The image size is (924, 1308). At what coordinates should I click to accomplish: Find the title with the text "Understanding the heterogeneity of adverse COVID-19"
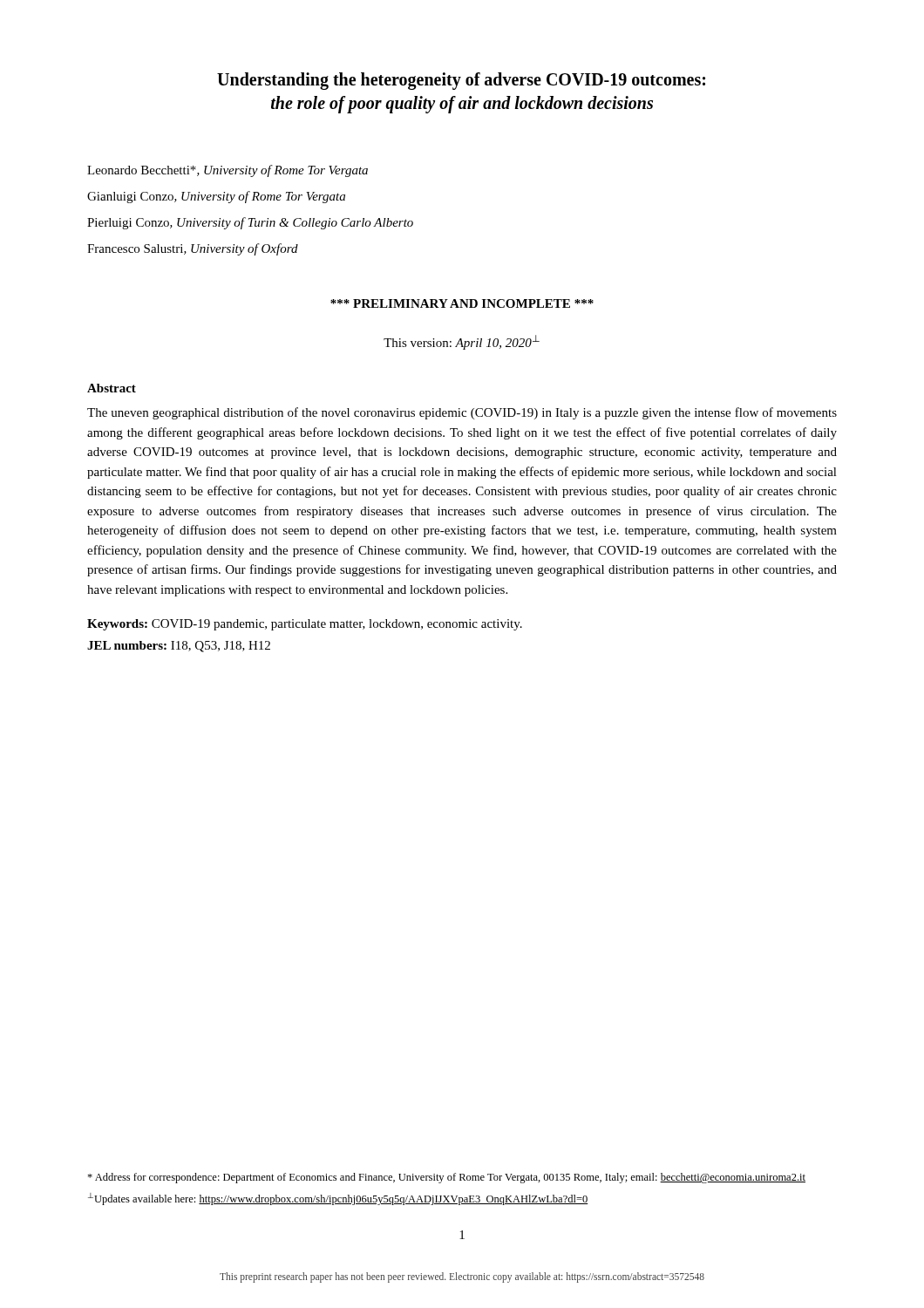click(x=462, y=92)
